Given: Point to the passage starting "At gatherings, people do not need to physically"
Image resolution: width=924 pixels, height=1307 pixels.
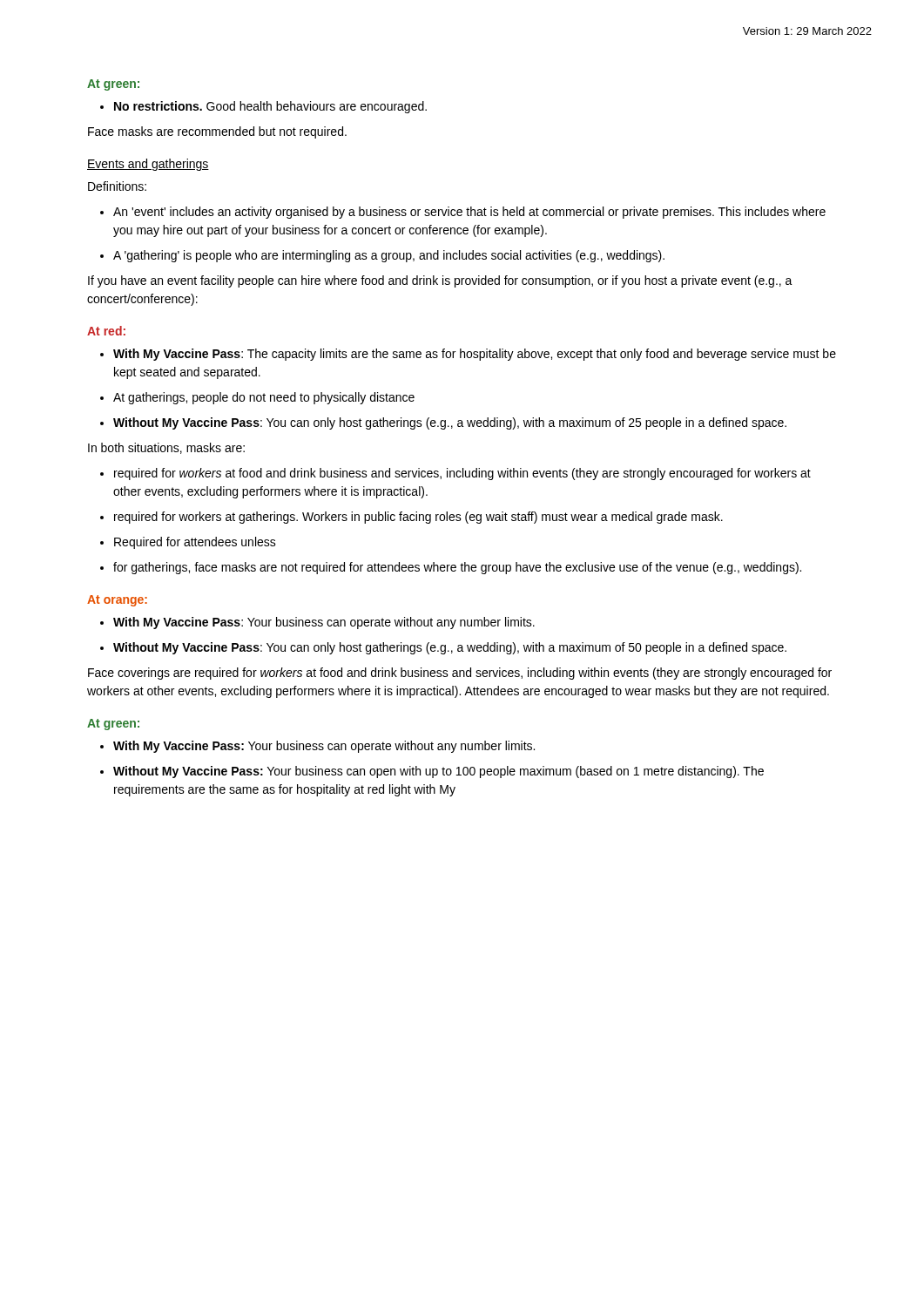Looking at the screenshot, I should 264,397.
